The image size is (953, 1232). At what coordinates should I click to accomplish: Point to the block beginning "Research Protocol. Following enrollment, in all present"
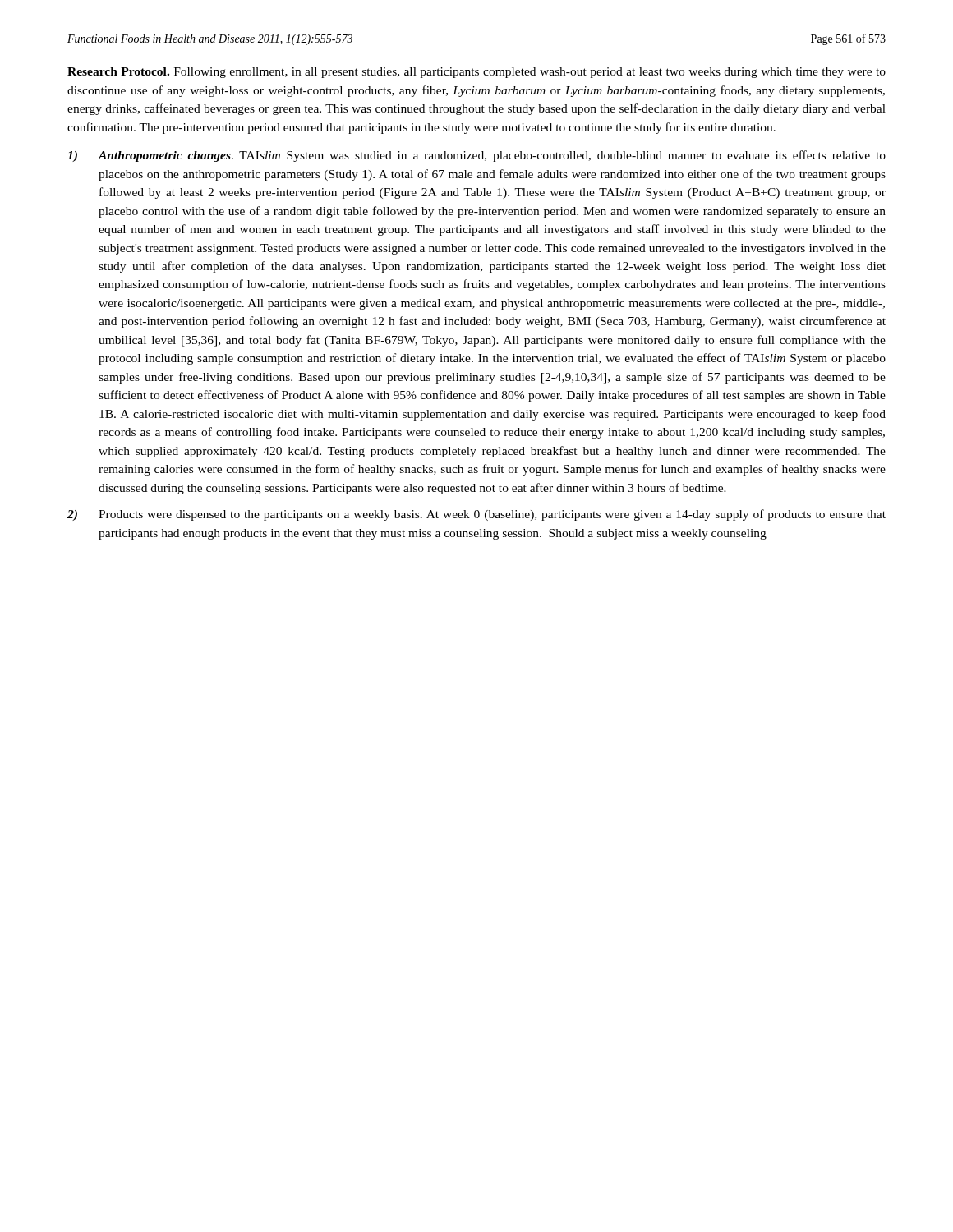click(x=476, y=99)
